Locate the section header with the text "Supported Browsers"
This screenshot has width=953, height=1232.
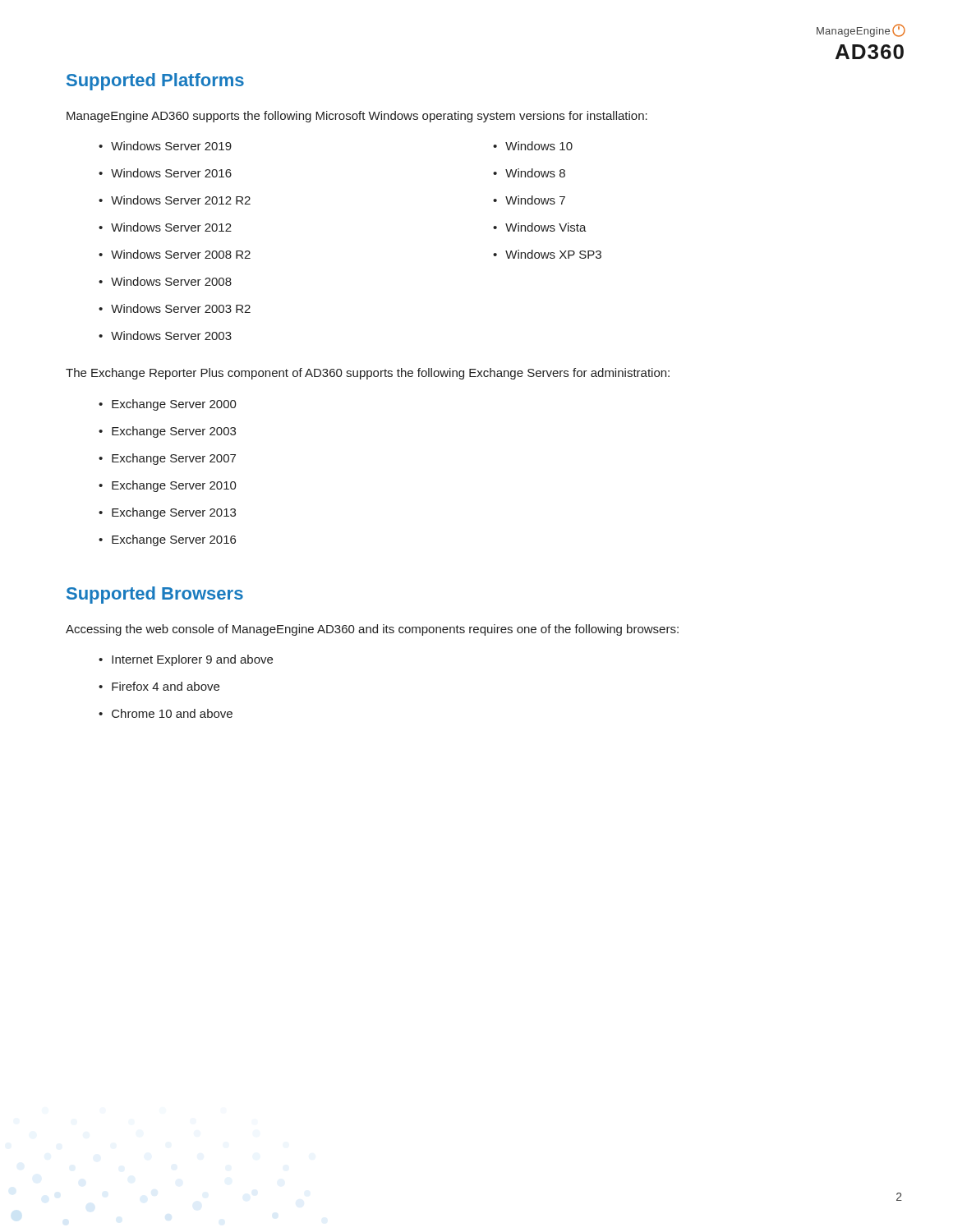coord(155,593)
